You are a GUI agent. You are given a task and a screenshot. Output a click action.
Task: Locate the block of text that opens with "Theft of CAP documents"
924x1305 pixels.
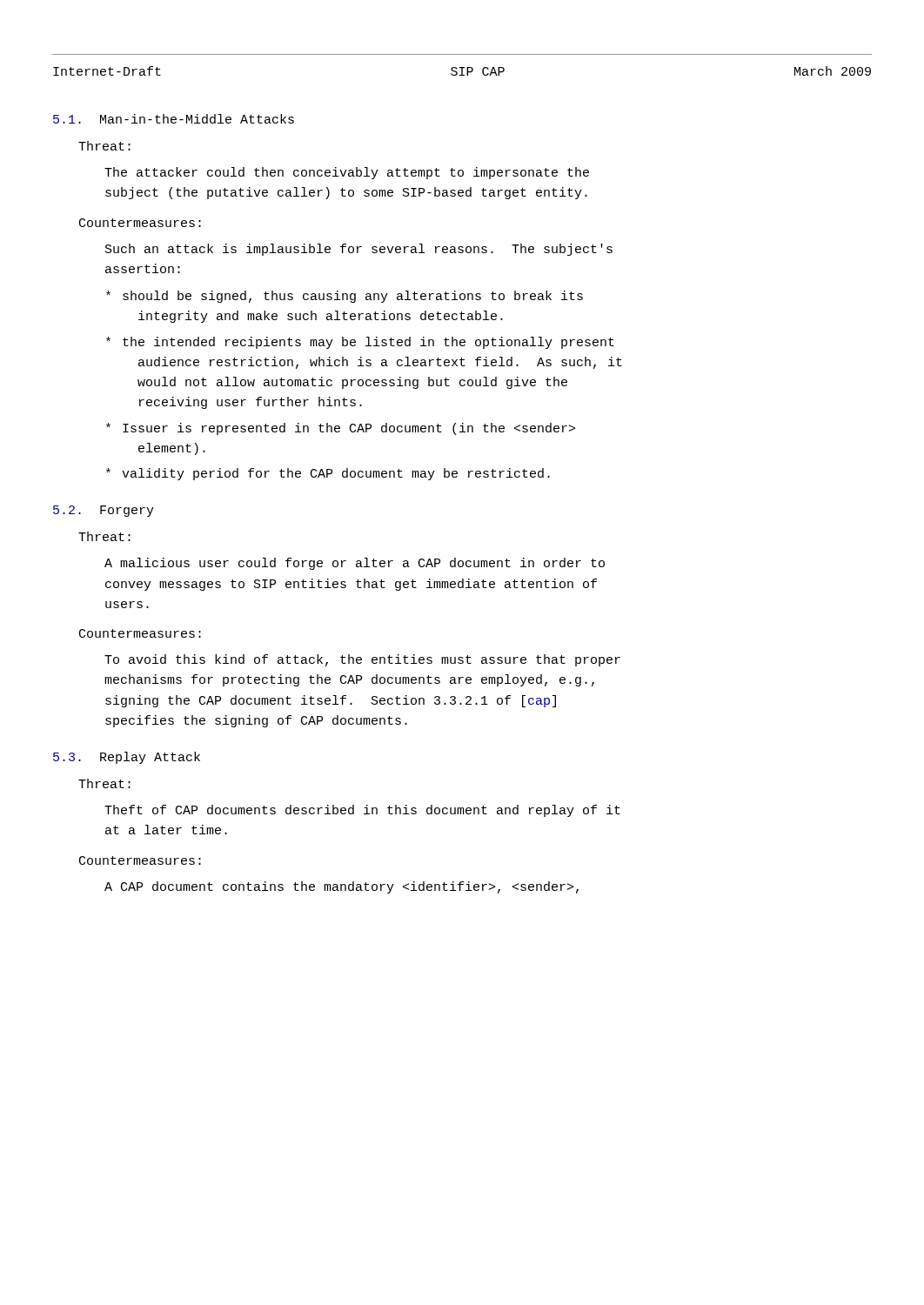tap(363, 821)
